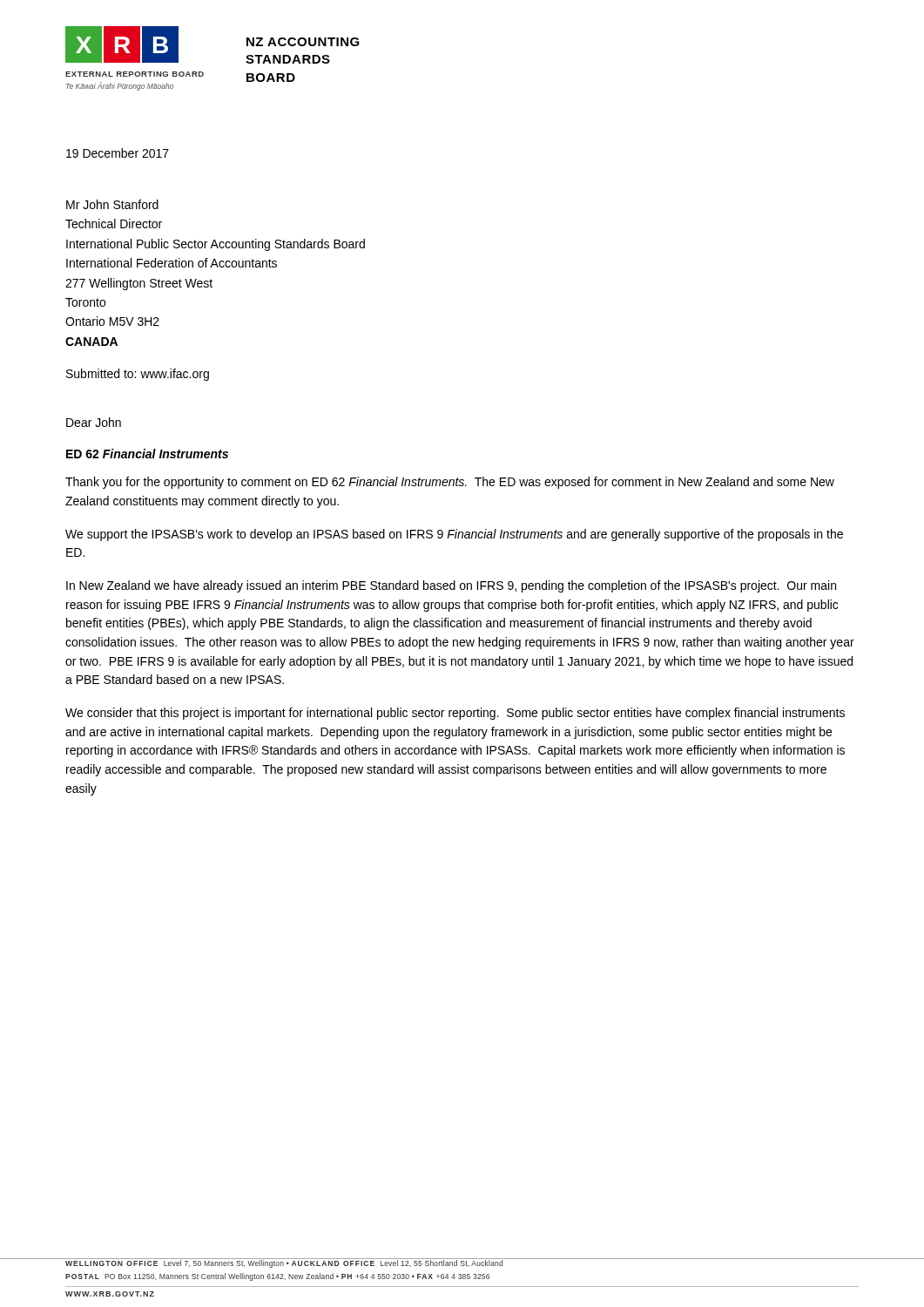
Task: Click on the text block that says "Mr John Stanford Technical Director International Public Sector"
Action: tap(215, 273)
